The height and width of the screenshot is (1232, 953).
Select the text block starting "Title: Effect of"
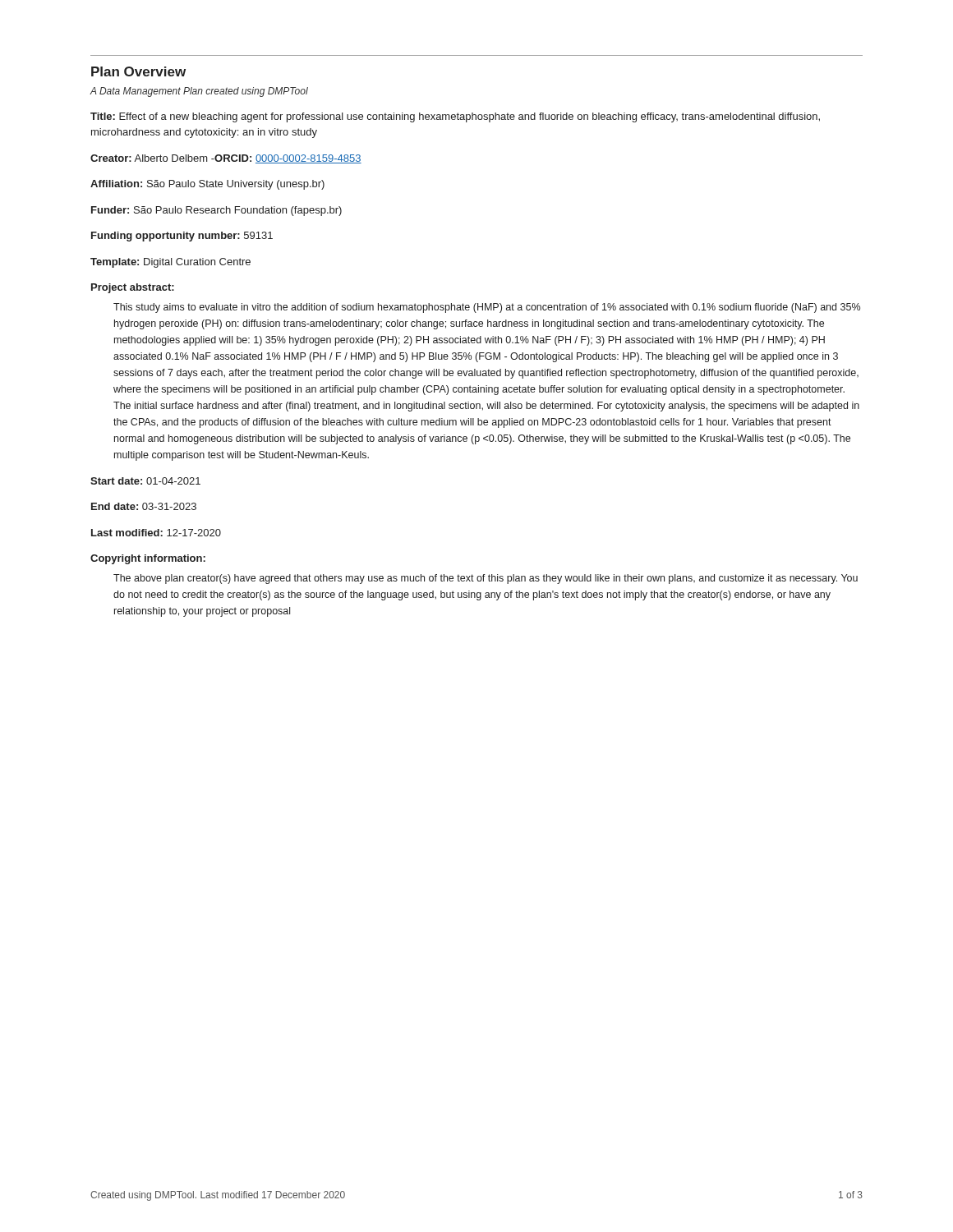click(x=456, y=124)
